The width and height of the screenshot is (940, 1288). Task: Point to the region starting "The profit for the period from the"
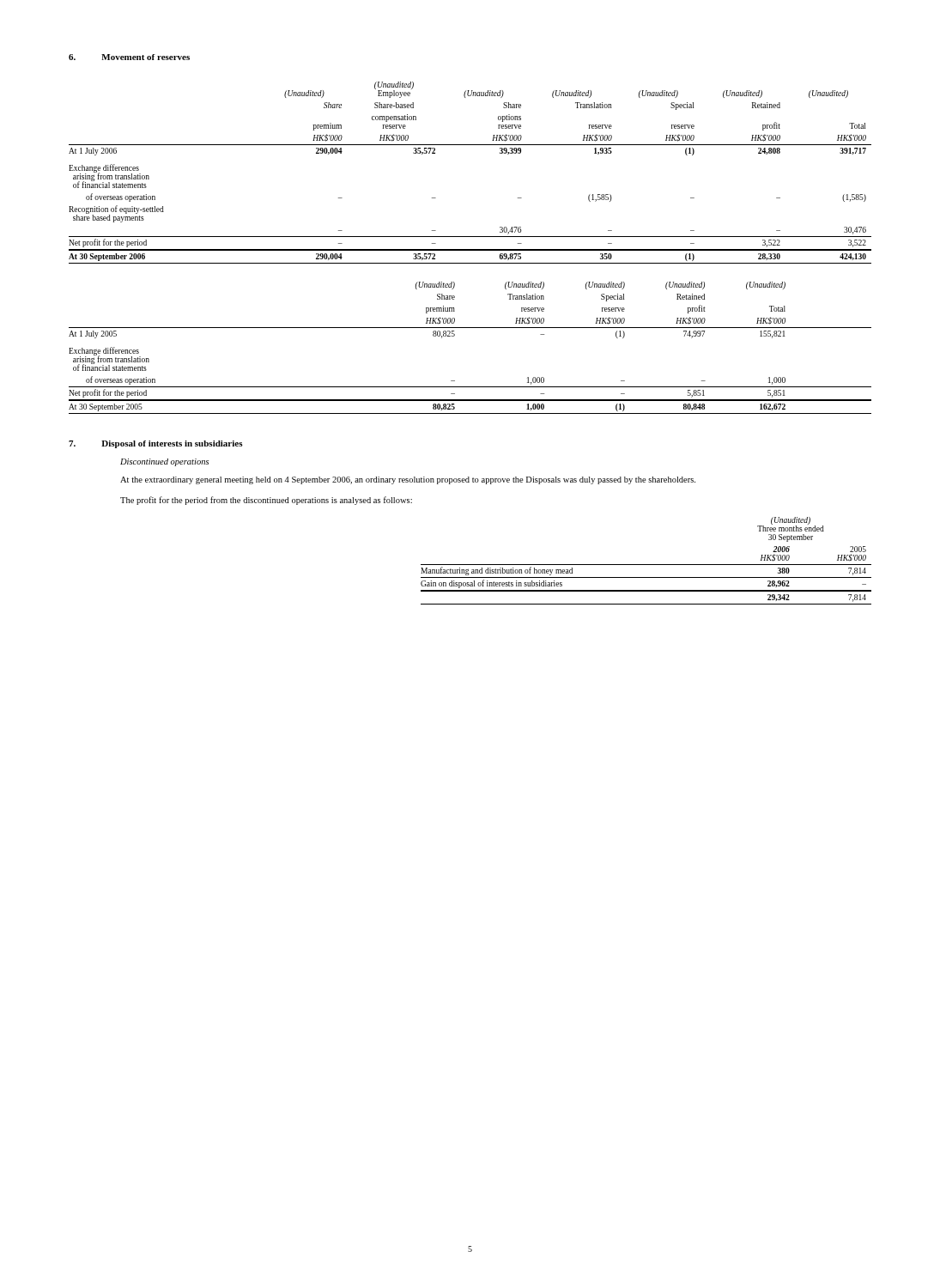[x=266, y=500]
